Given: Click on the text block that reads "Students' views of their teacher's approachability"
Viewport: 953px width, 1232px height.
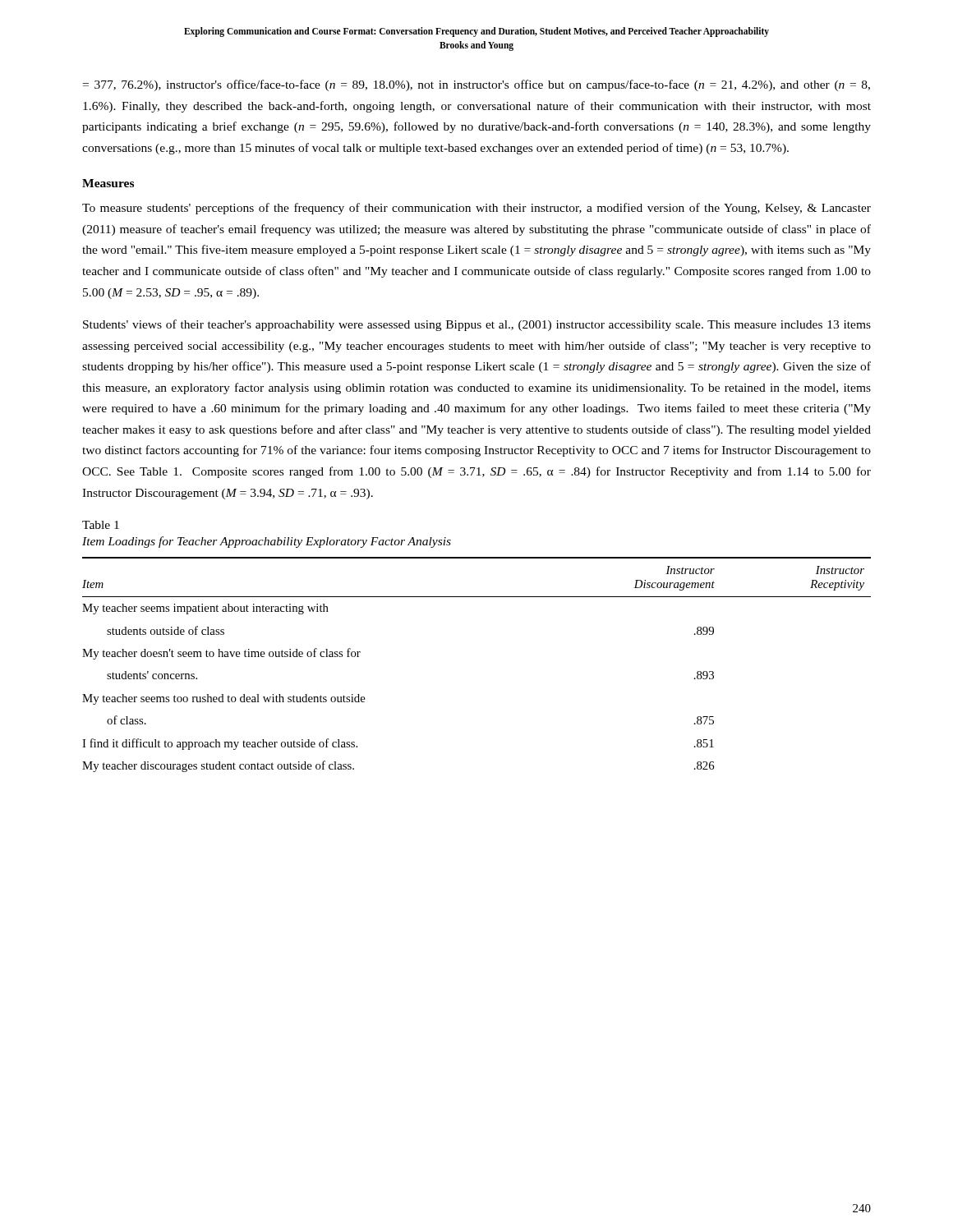Looking at the screenshot, I should pyautogui.click(x=476, y=408).
